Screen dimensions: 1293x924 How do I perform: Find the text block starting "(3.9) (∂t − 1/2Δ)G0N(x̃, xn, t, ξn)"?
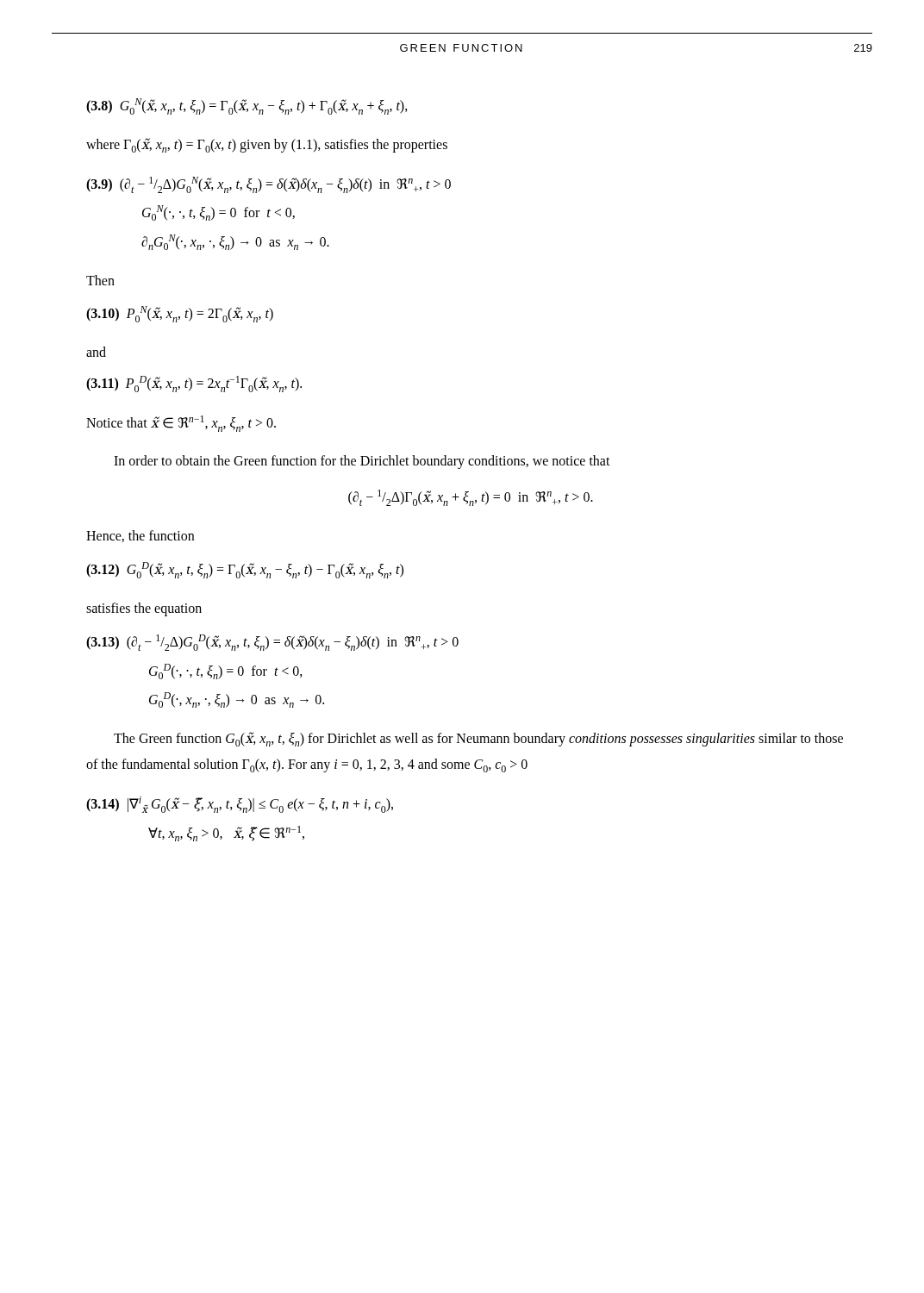[x=269, y=213]
